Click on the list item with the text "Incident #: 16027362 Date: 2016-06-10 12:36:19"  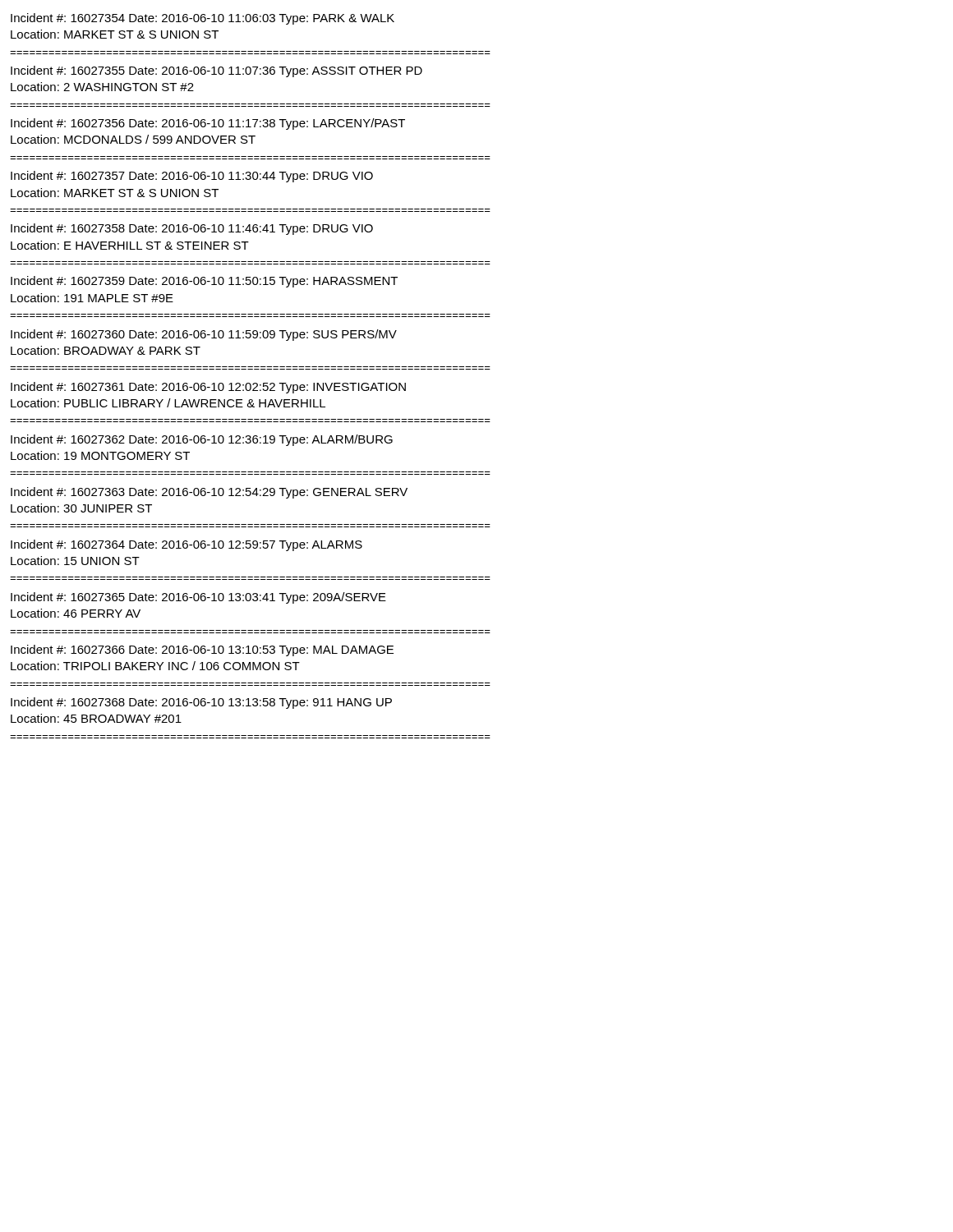point(202,440)
